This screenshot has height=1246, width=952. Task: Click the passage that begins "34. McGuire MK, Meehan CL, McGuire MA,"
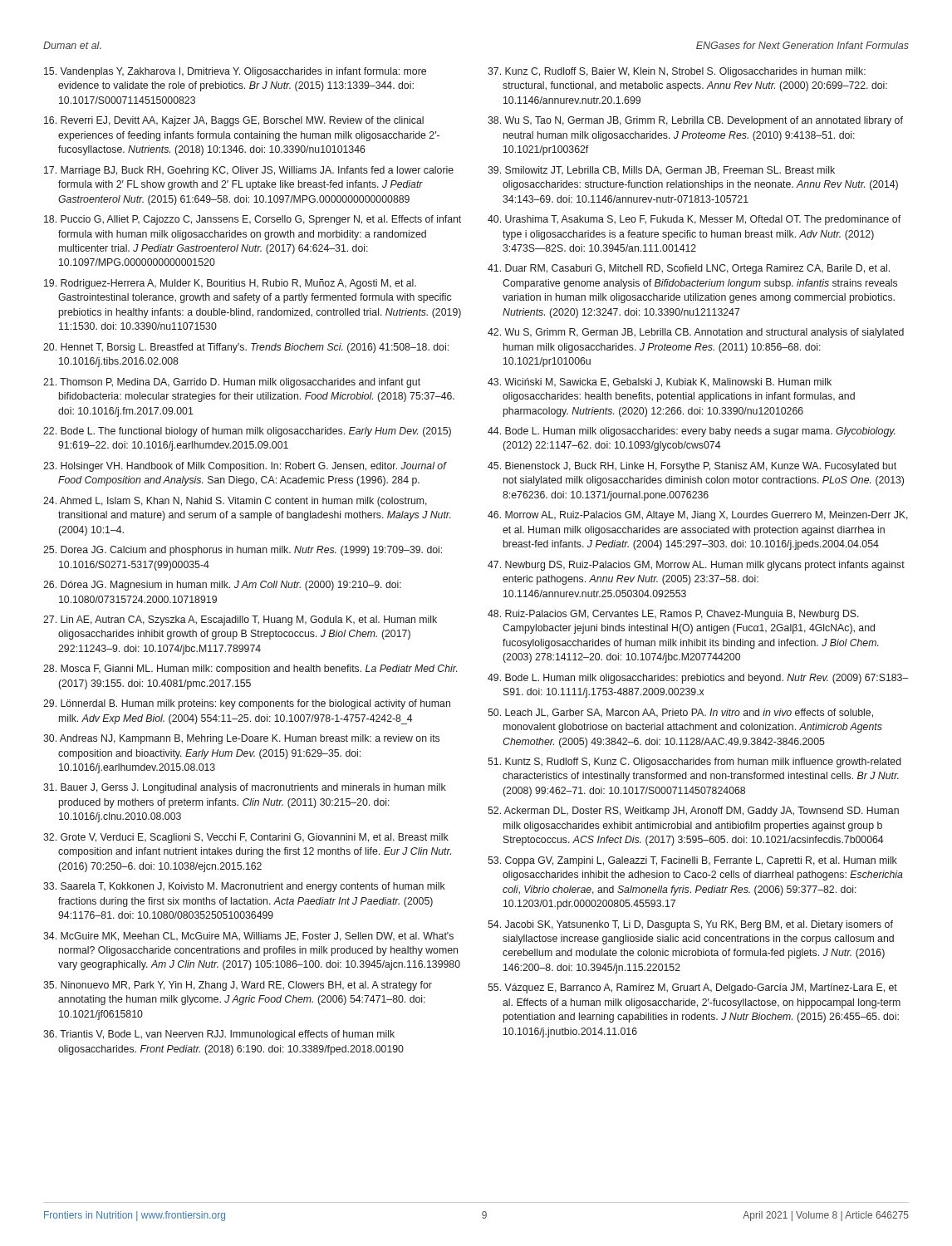(x=252, y=950)
